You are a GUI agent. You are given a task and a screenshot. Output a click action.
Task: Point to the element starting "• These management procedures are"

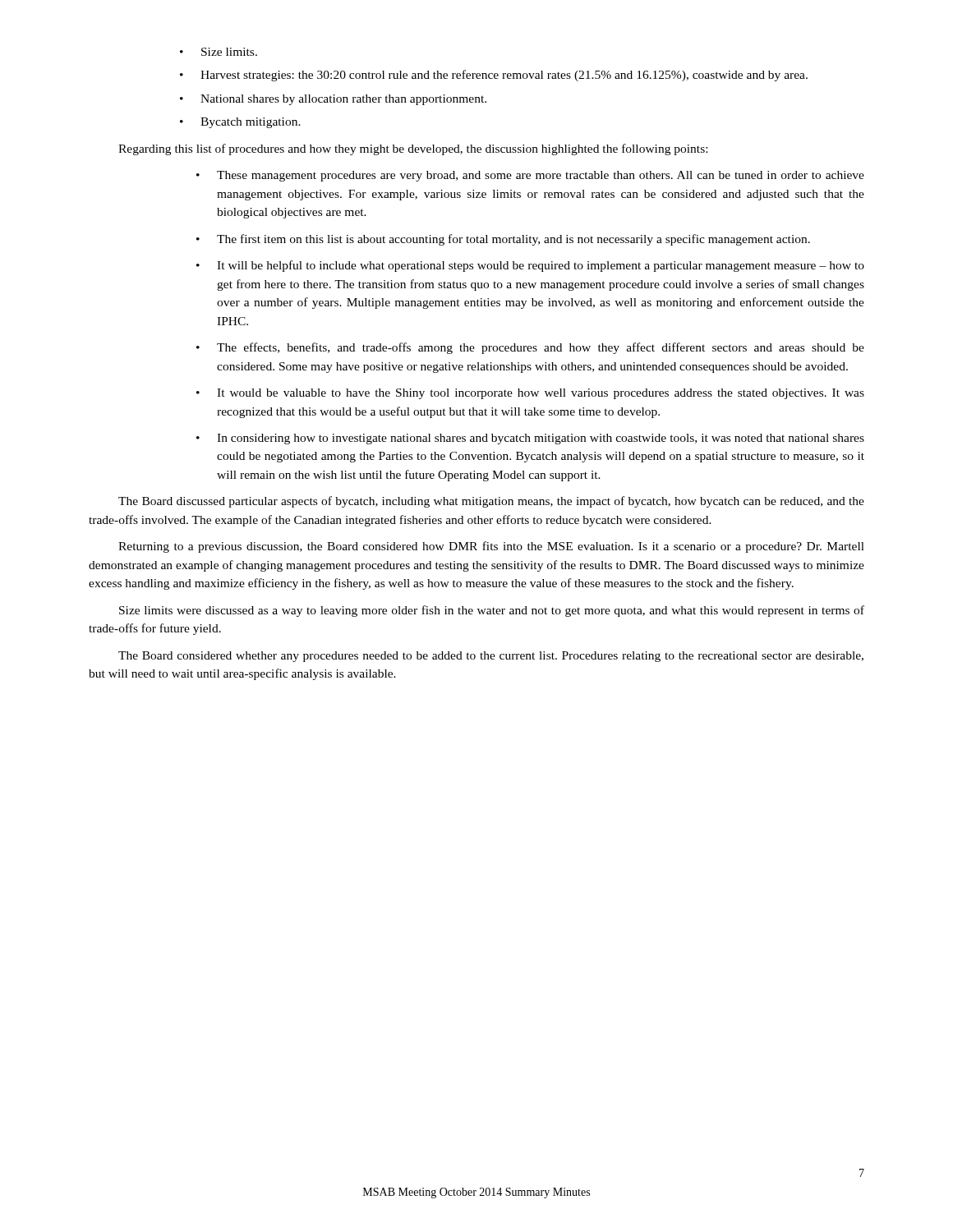(x=530, y=194)
